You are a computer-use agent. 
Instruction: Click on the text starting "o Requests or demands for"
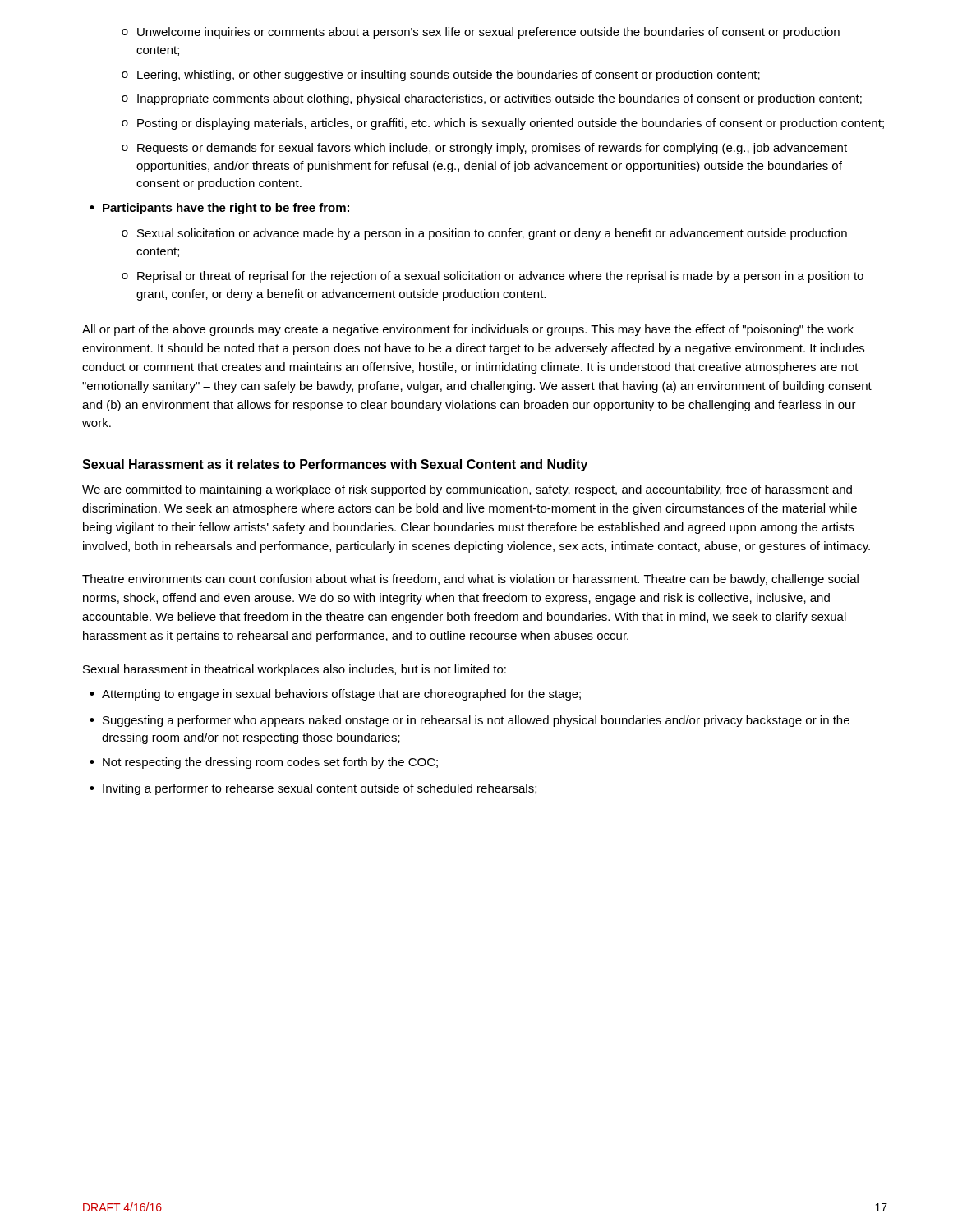pos(500,165)
